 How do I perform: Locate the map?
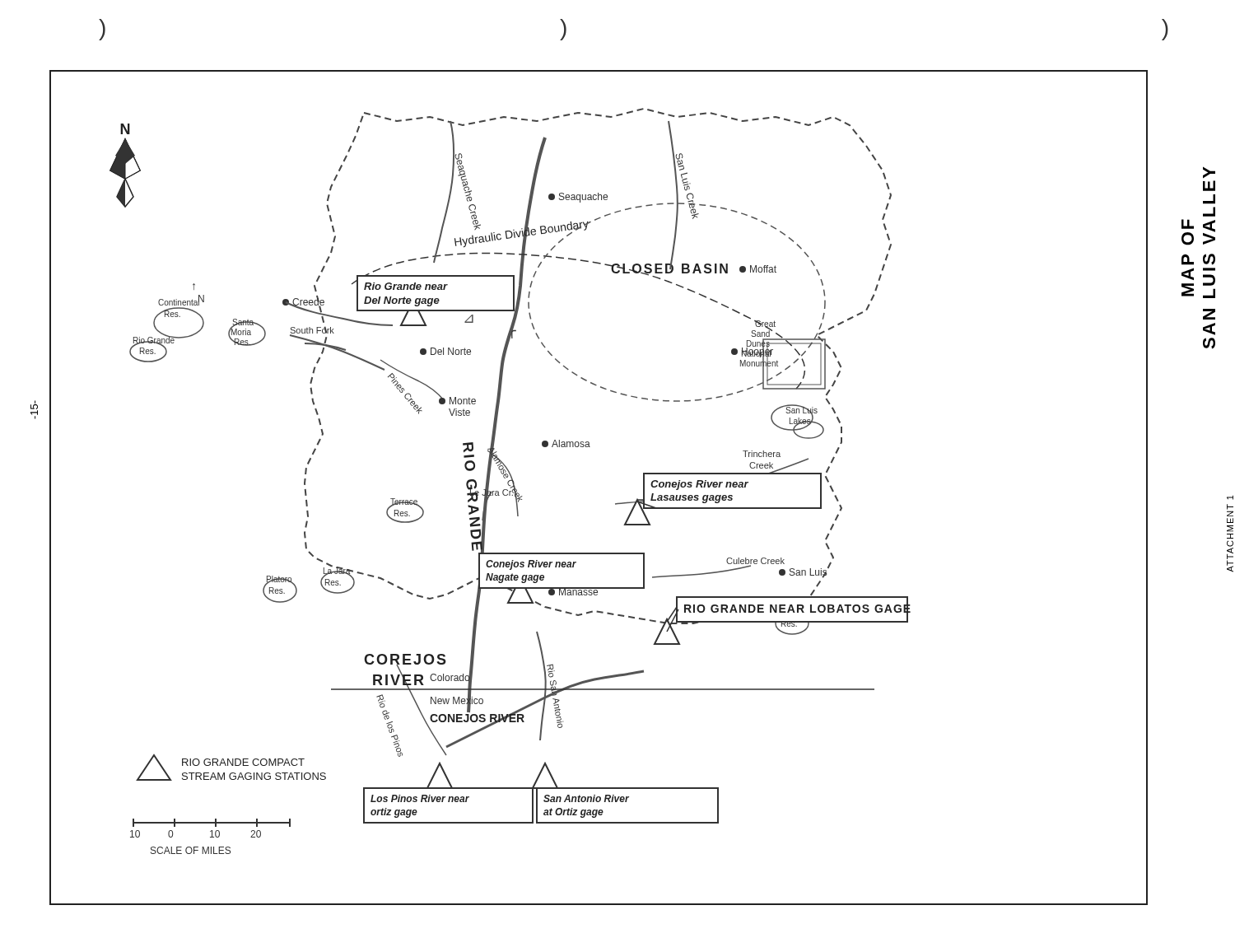click(x=599, y=488)
